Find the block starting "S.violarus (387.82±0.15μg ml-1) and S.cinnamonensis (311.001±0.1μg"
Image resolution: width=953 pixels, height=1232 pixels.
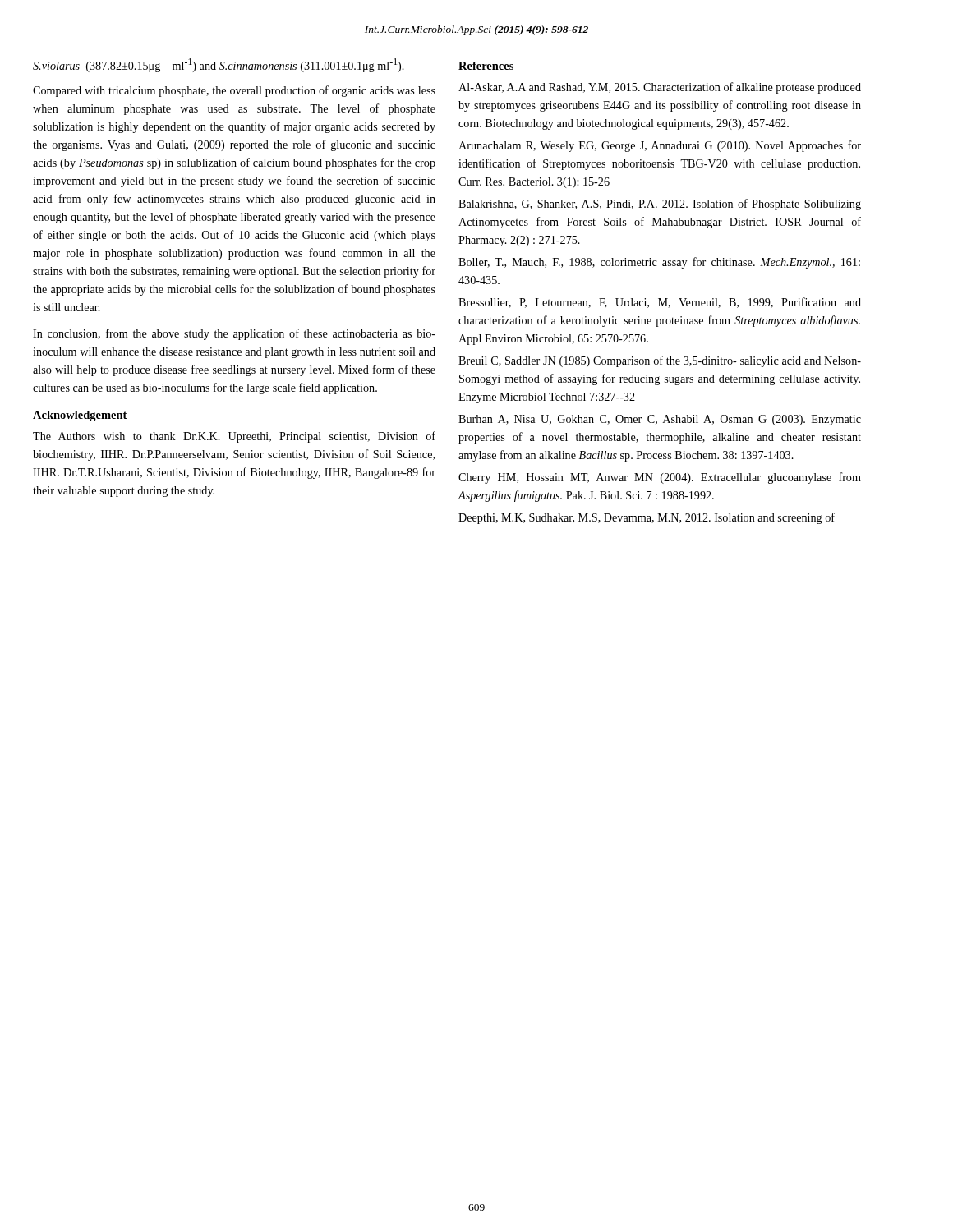click(219, 64)
